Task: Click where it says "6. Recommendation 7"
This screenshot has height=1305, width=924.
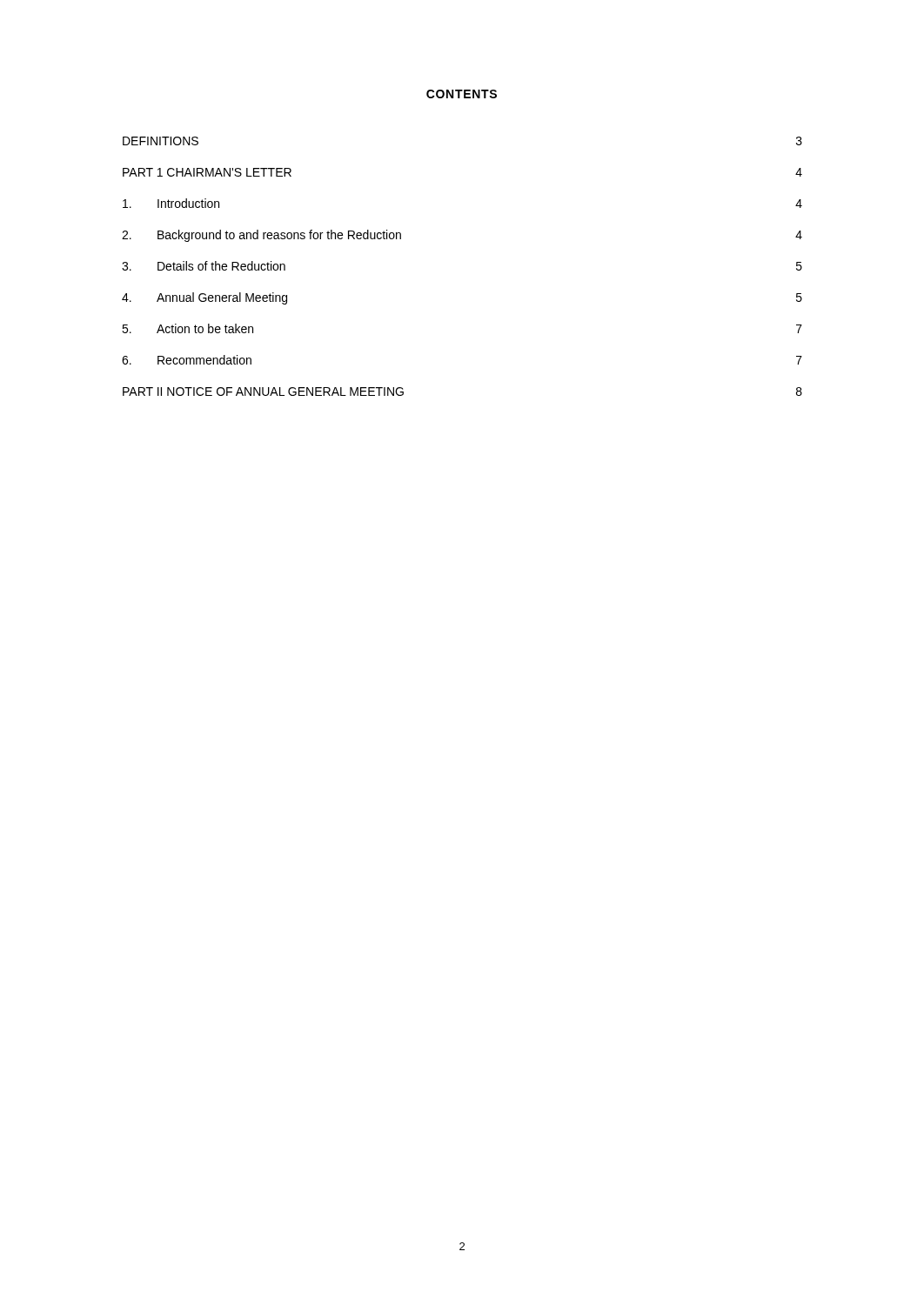Action: coord(208,361)
